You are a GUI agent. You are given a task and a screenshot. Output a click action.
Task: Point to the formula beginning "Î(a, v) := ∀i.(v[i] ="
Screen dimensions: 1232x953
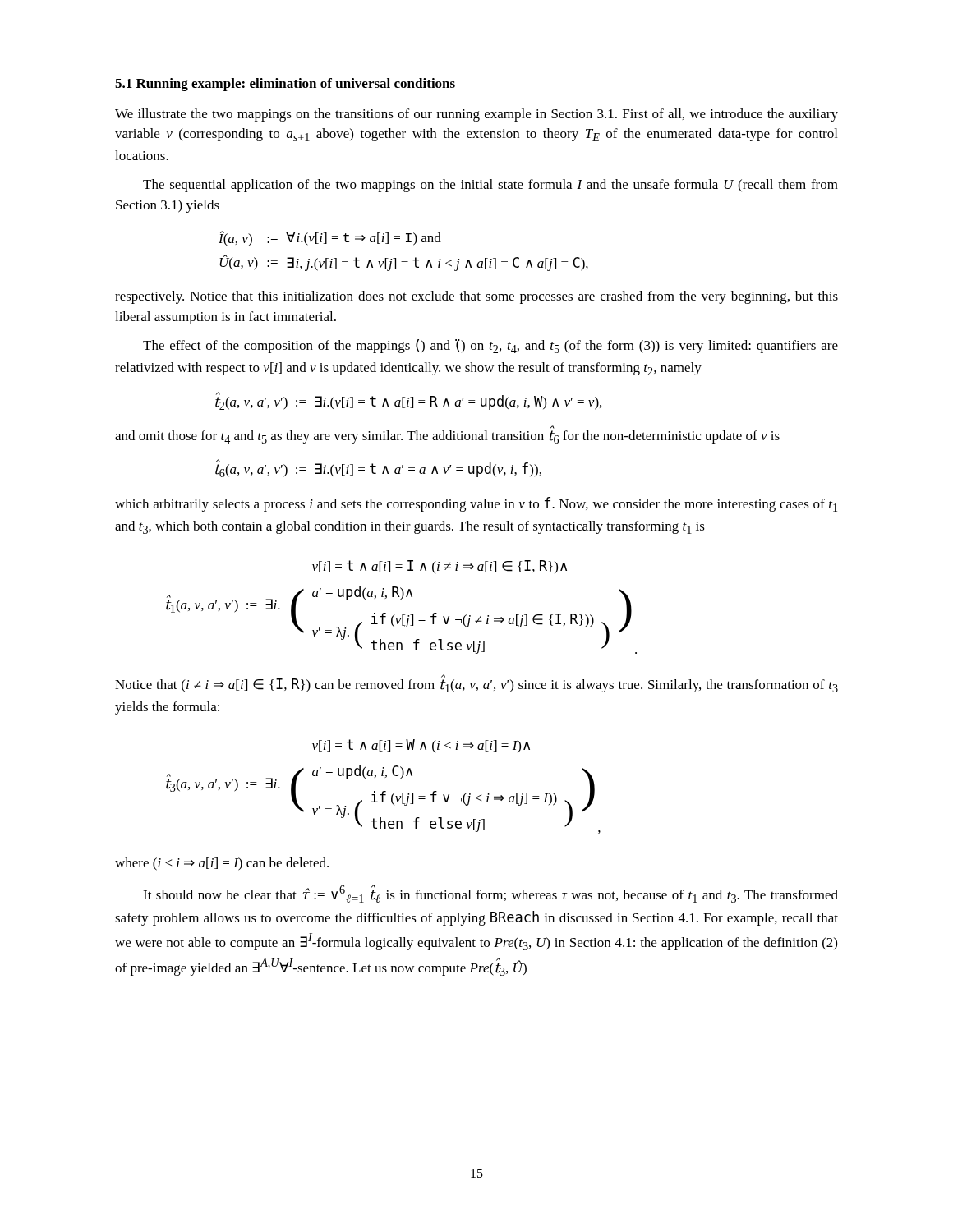point(404,251)
